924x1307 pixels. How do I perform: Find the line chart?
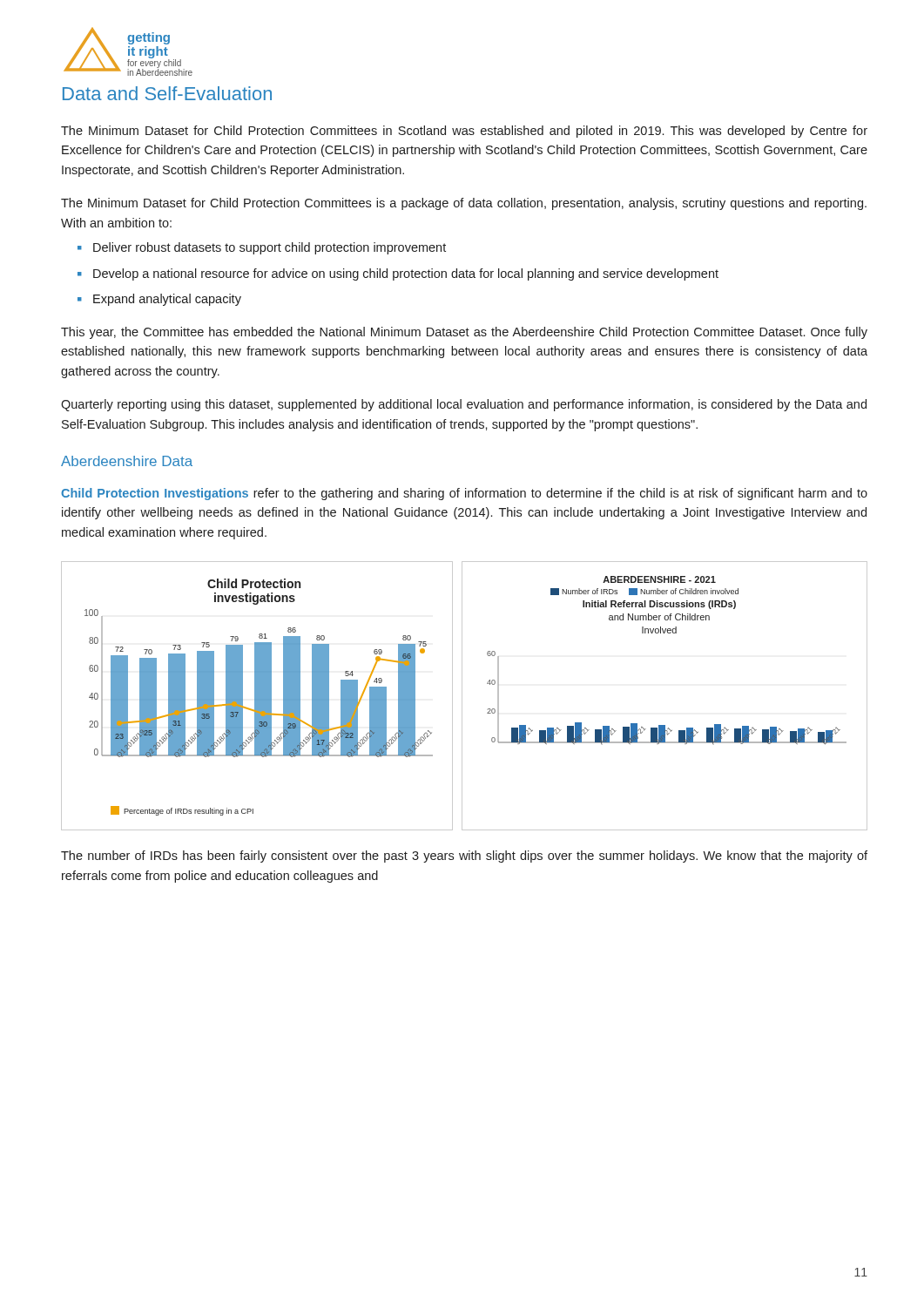click(257, 696)
